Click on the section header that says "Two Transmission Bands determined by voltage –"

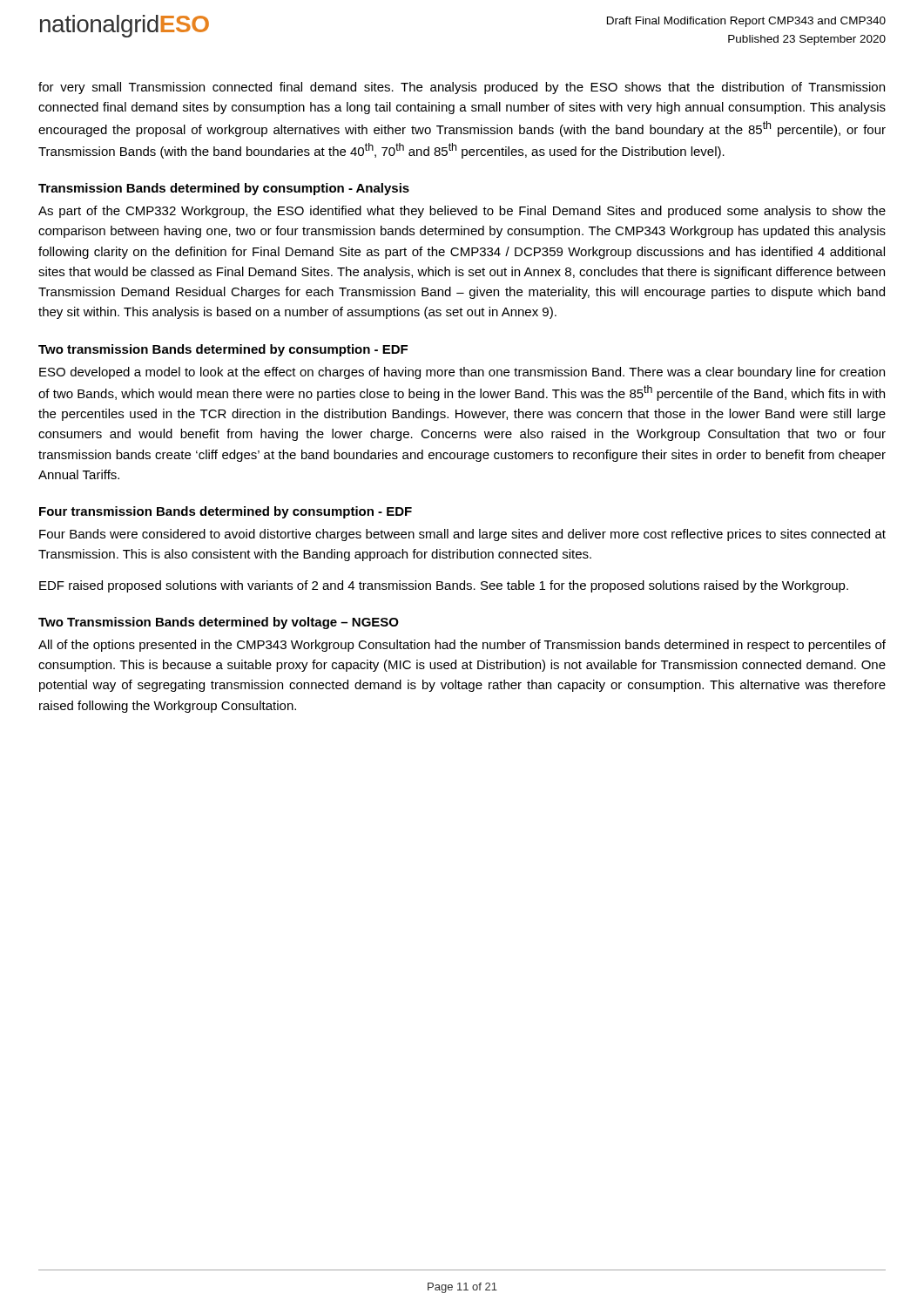(x=219, y=621)
